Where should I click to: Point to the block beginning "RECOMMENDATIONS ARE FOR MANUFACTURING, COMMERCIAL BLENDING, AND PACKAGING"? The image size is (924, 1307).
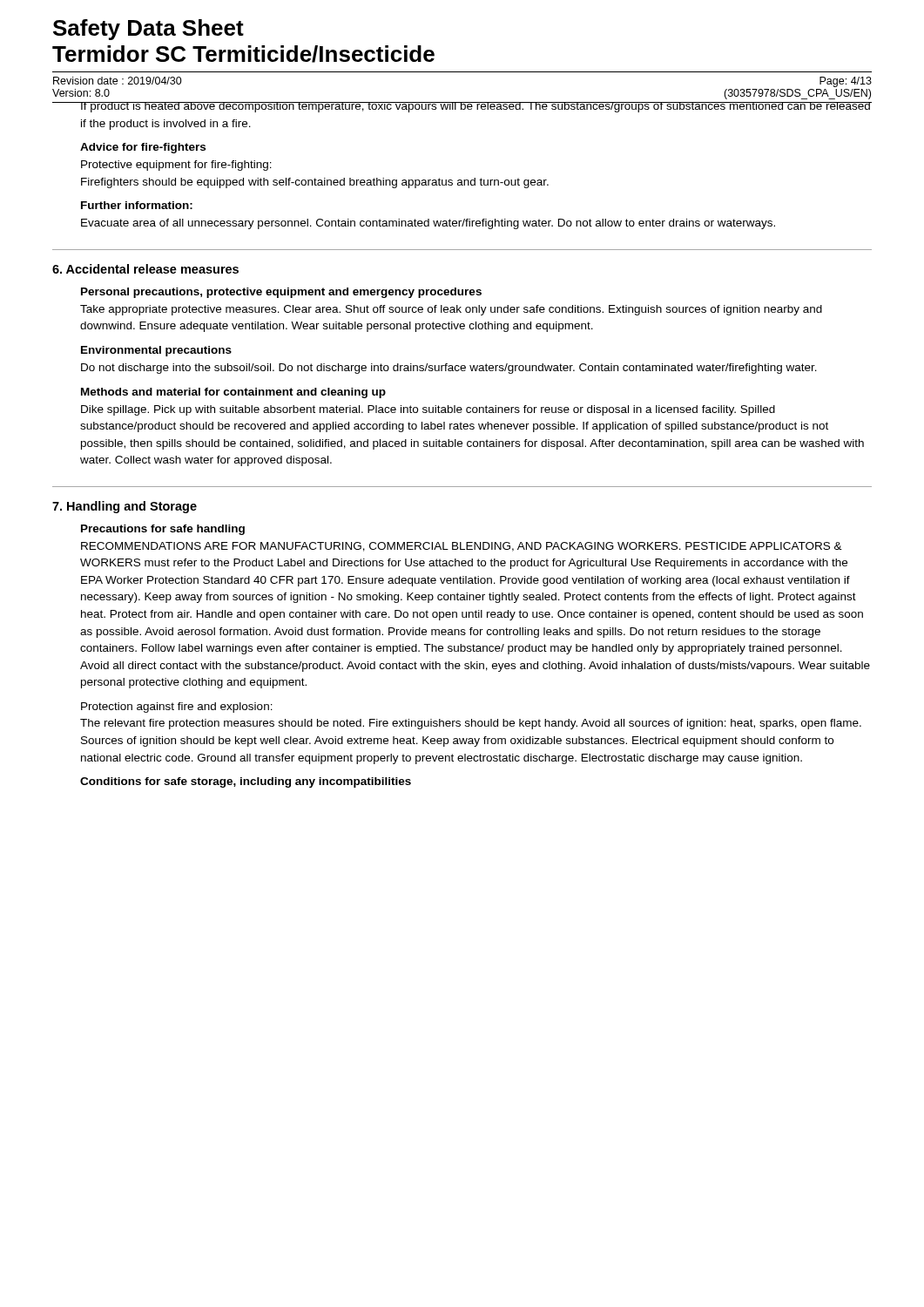point(475,614)
